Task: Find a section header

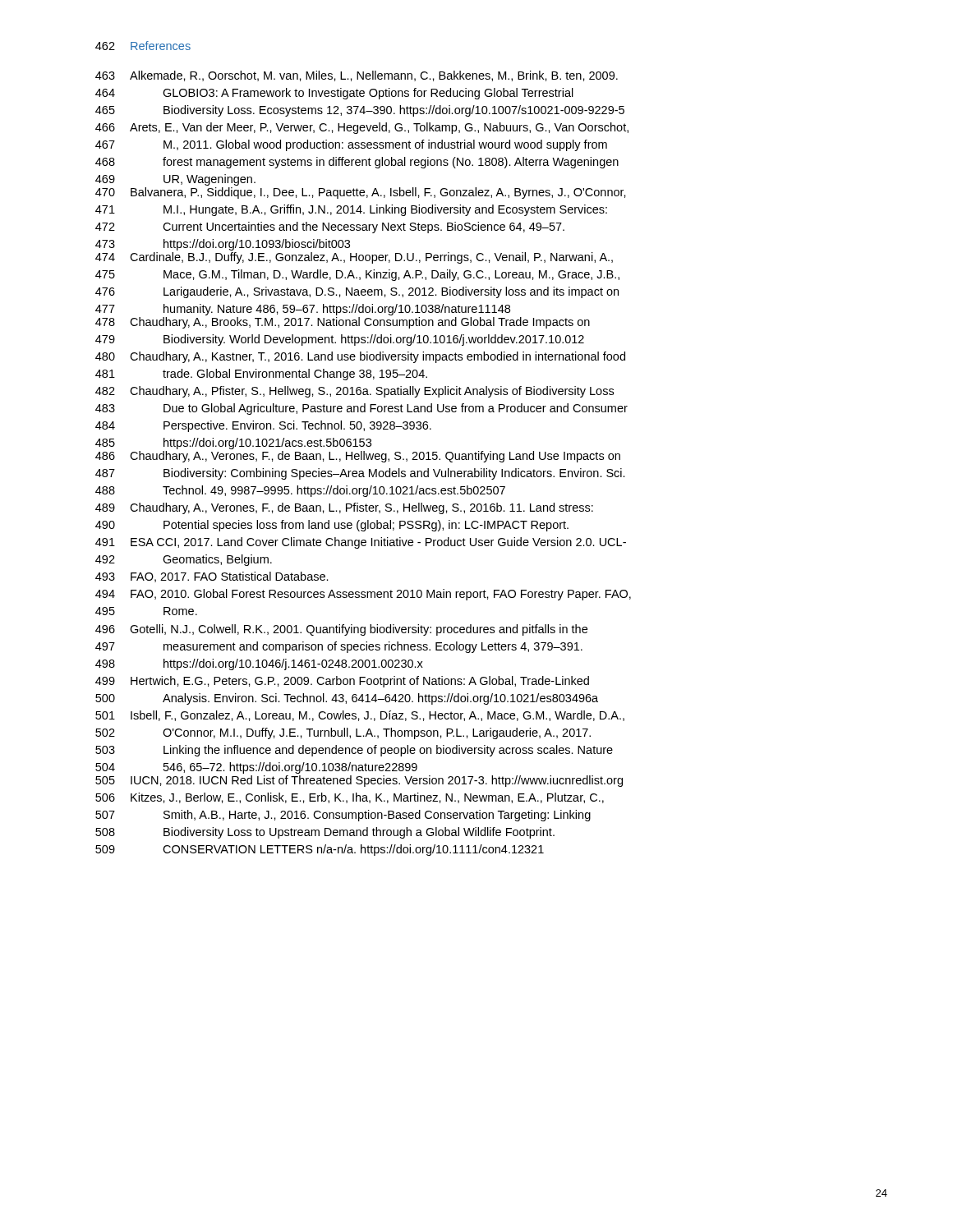Action: tap(128, 46)
